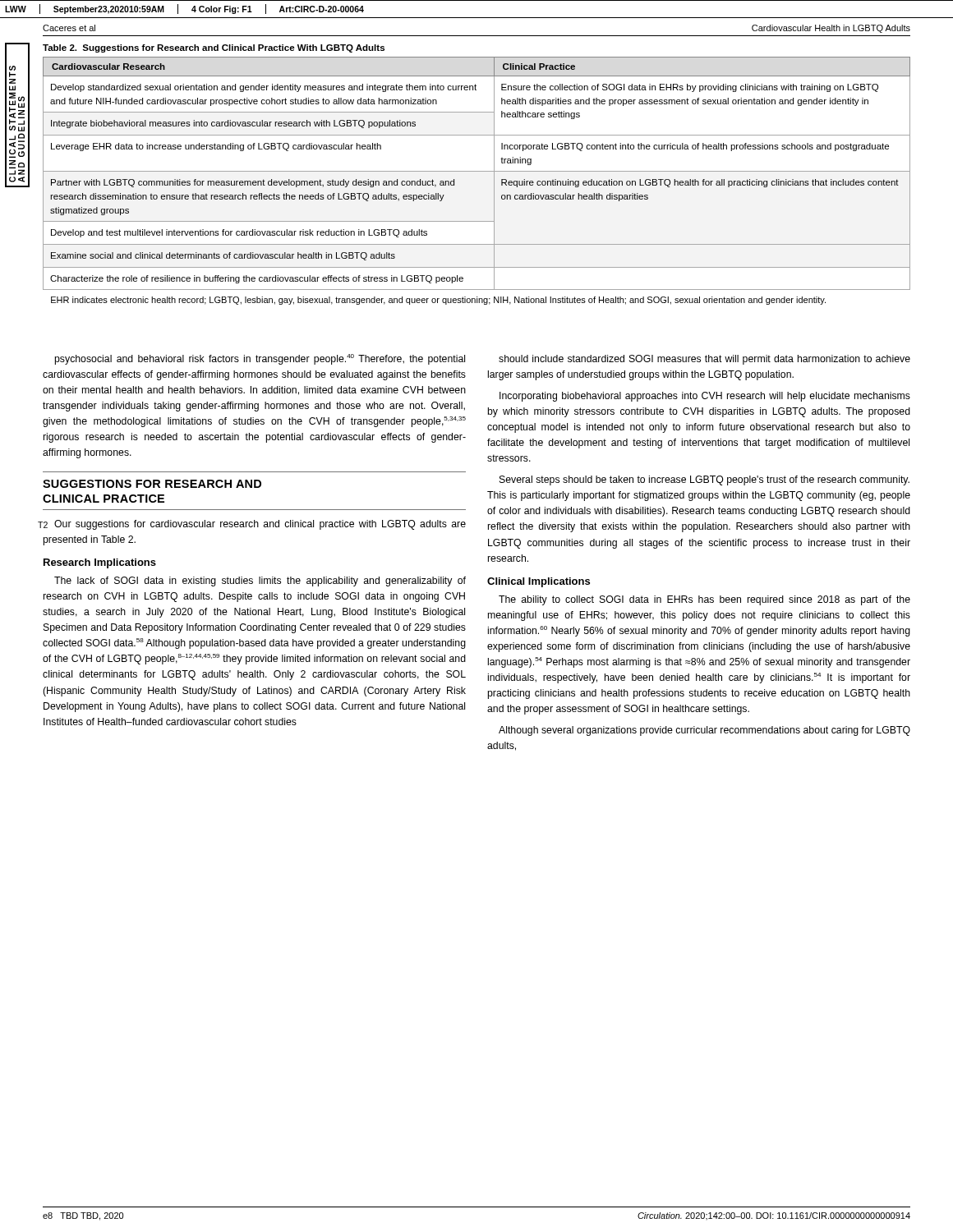Point to the block beginning "The ability to collect"
The width and height of the screenshot is (953, 1232).
click(699, 654)
